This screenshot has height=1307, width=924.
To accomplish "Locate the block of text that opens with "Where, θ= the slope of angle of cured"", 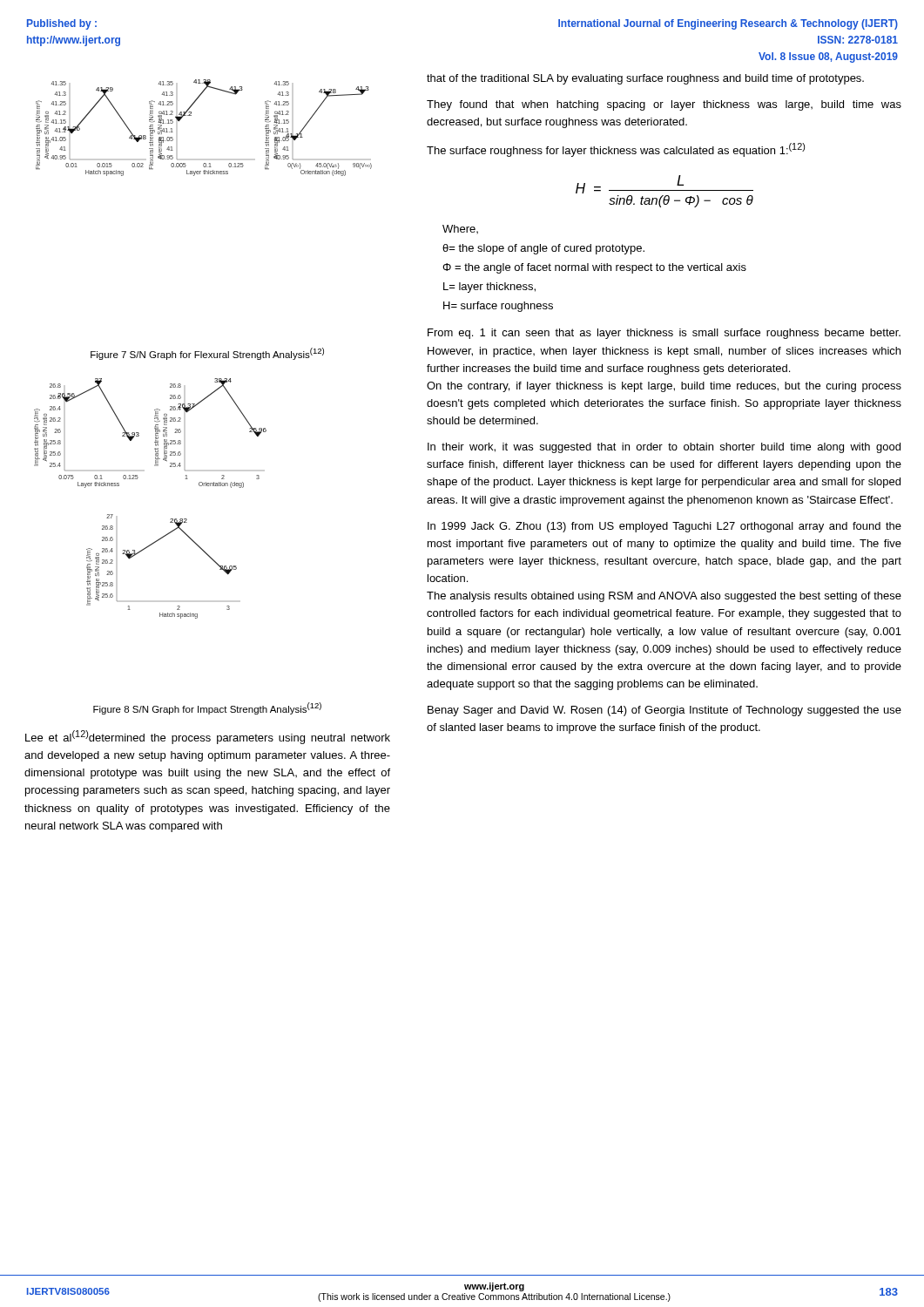I will point(594,267).
